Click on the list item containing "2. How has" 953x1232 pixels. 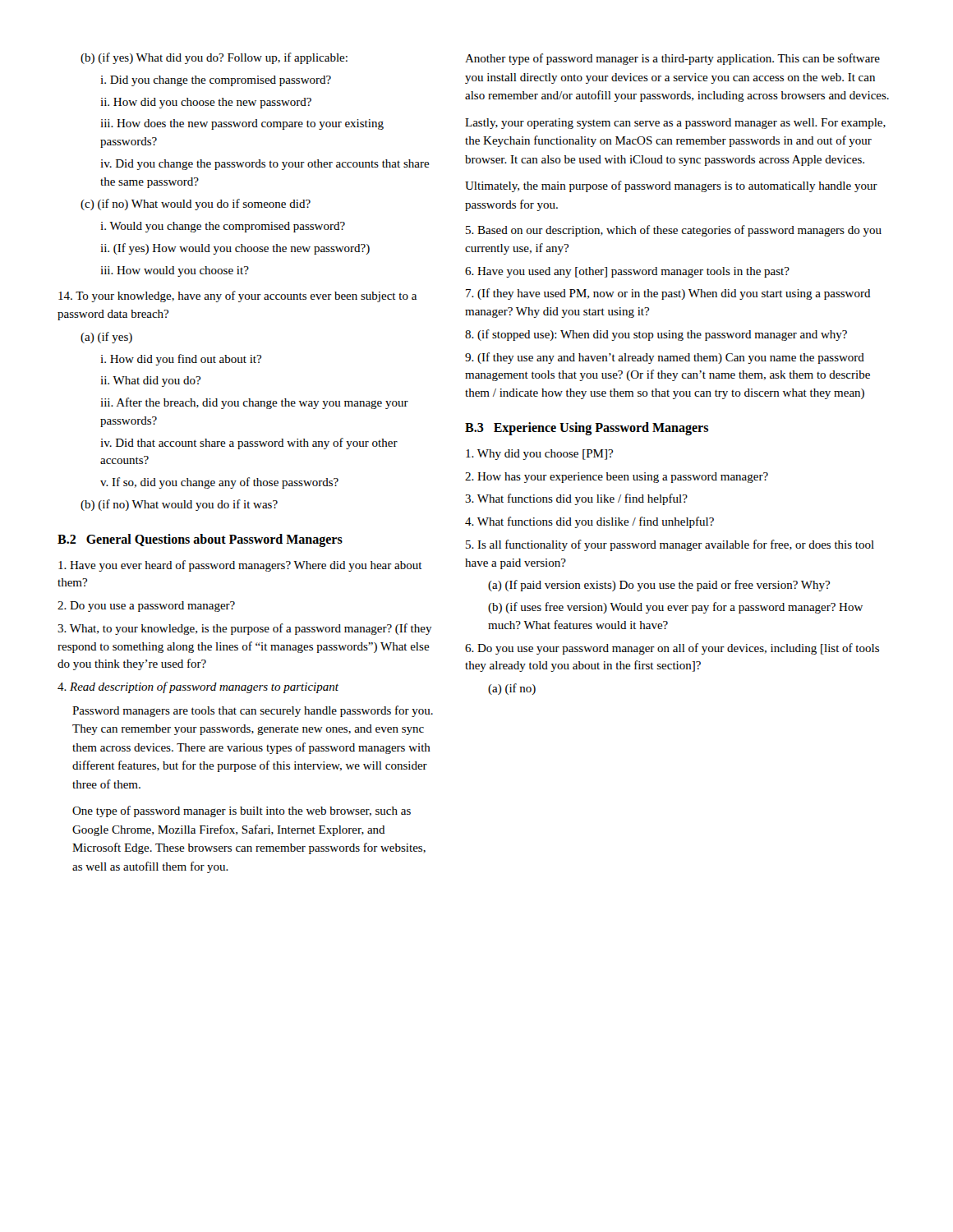[617, 476]
